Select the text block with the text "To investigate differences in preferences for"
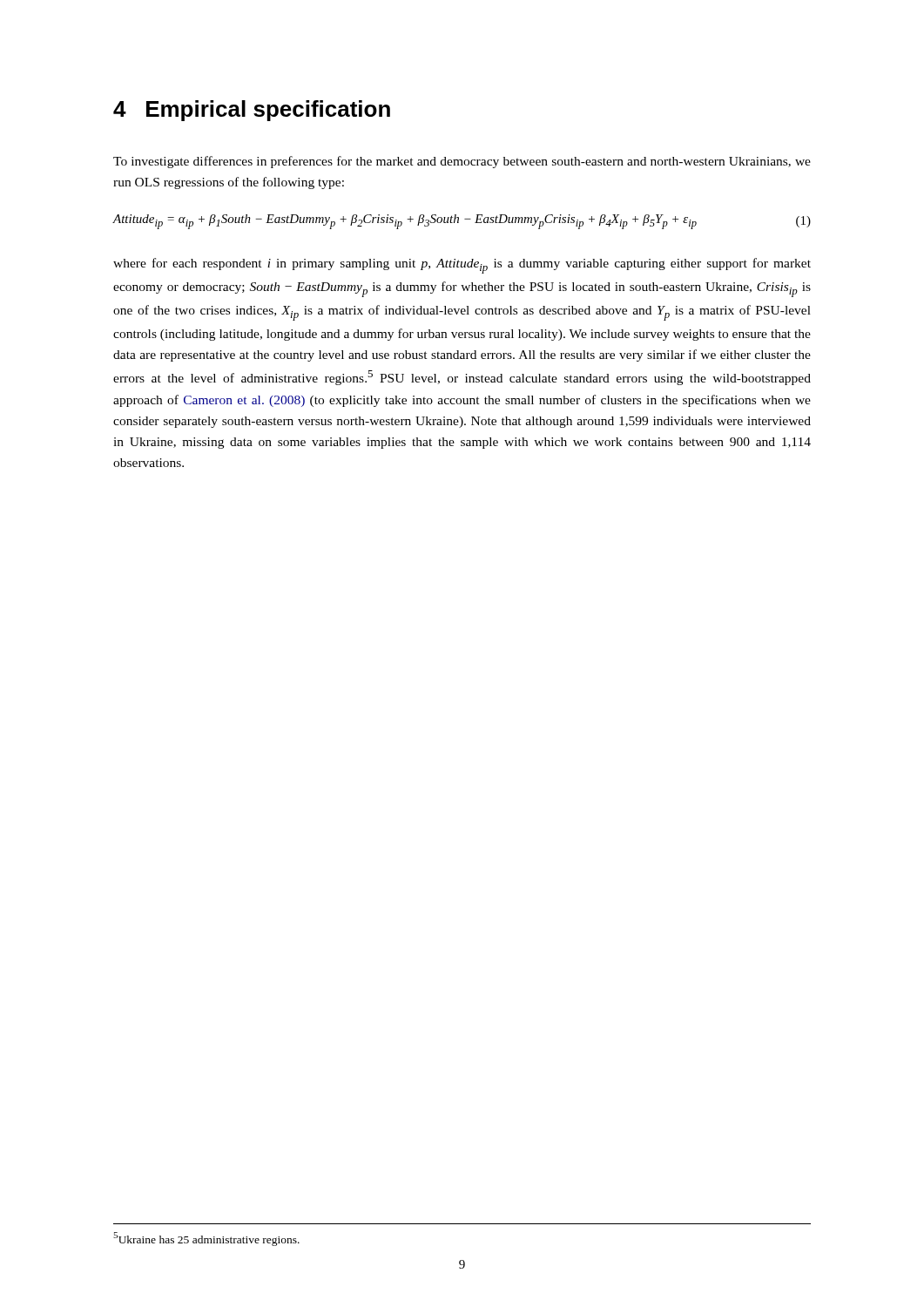The width and height of the screenshot is (924, 1307). [462, 171]
